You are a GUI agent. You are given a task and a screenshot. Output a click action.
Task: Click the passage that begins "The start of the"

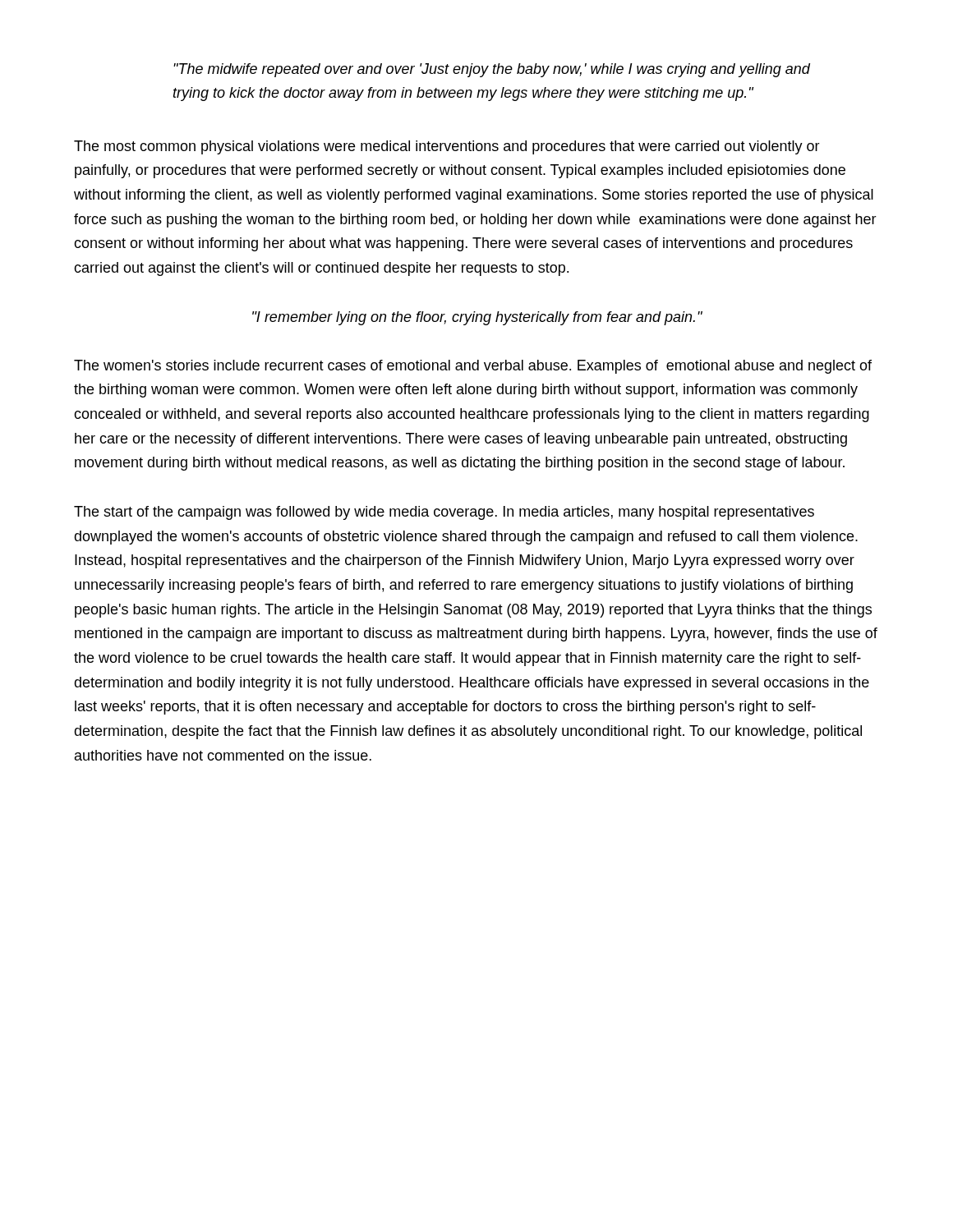(x=476, y=634)
